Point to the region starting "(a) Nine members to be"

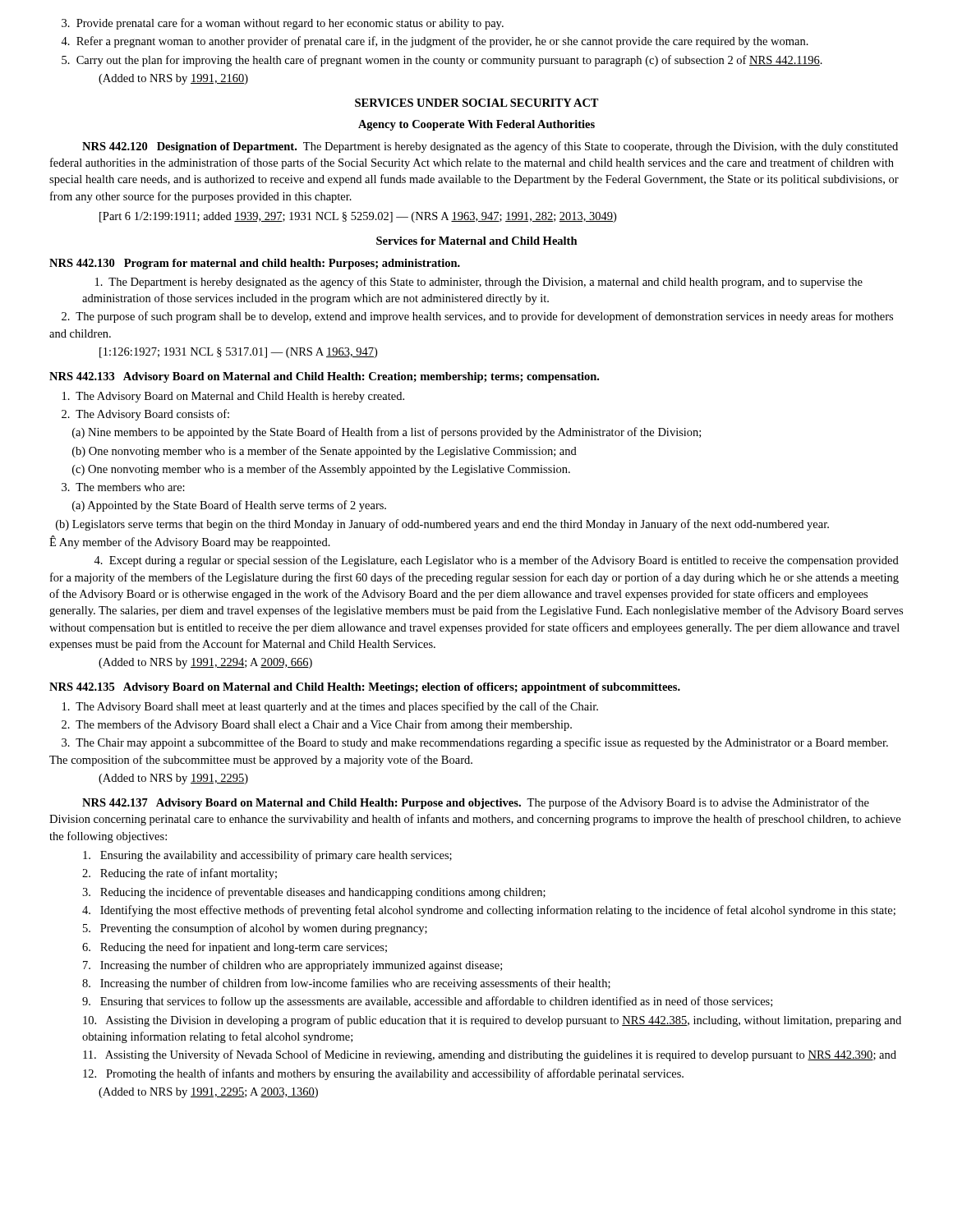(x=384, y=432)
